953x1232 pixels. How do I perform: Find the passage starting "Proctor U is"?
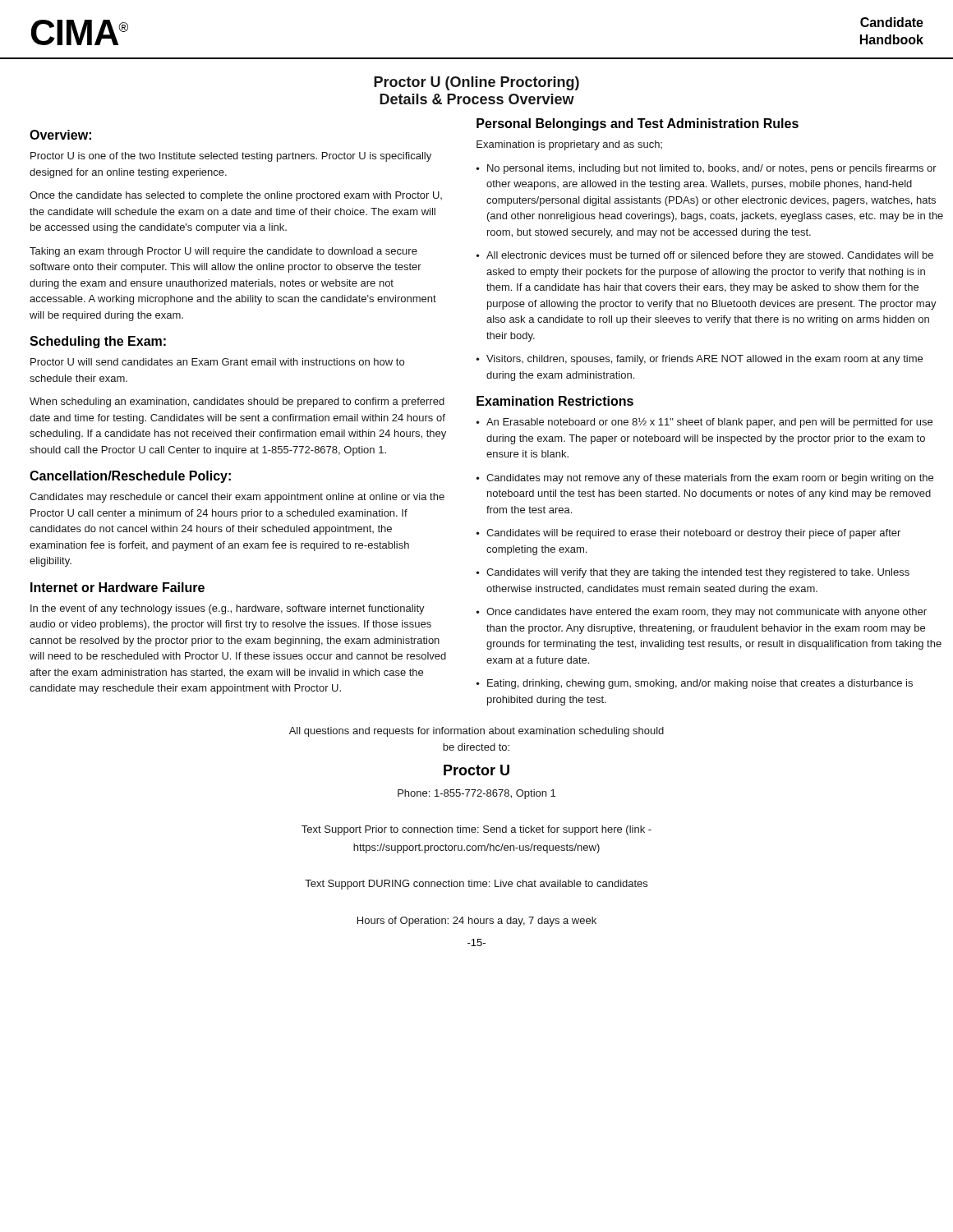230,164
